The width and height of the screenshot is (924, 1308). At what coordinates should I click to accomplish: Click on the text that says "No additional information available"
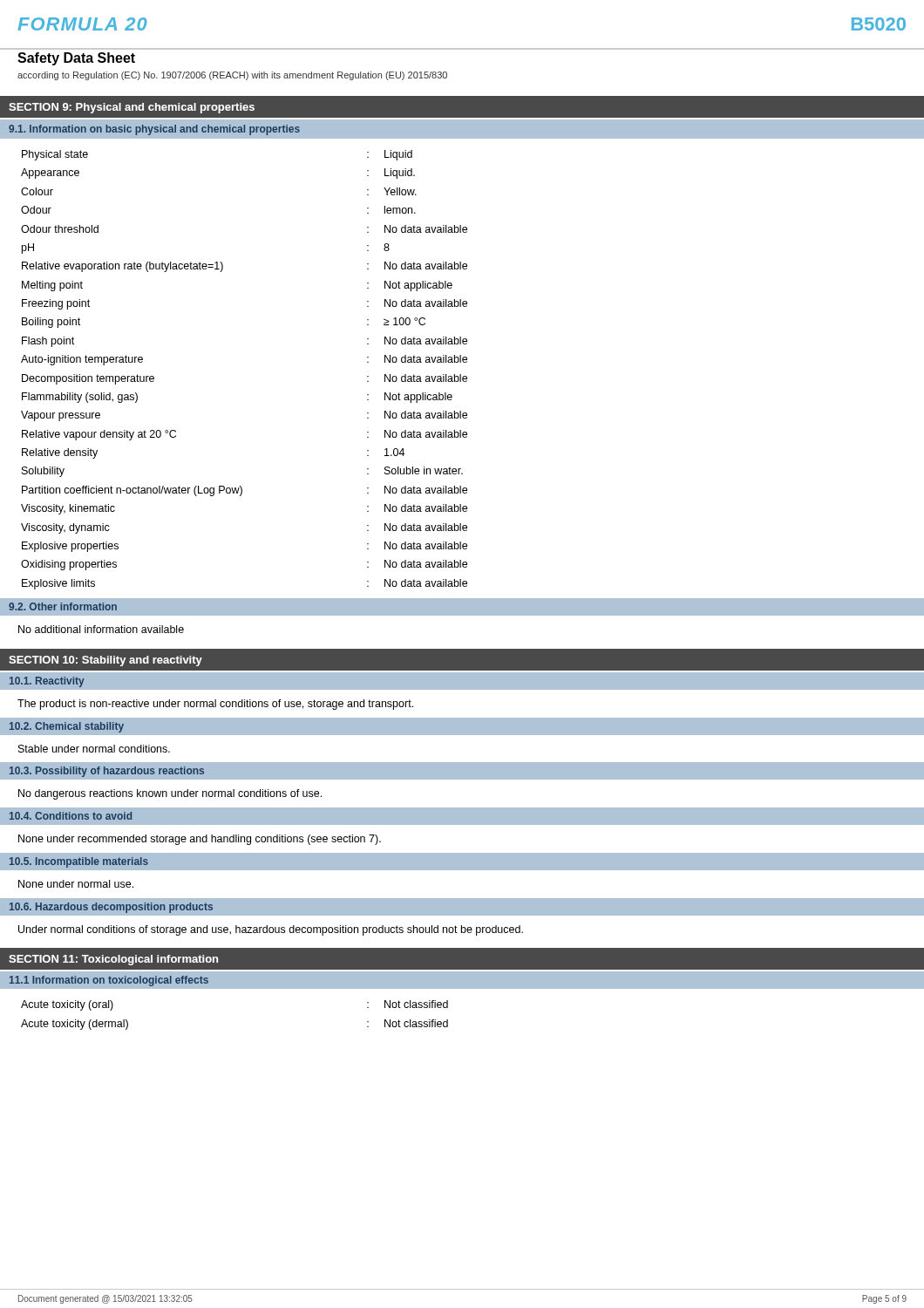101,630
